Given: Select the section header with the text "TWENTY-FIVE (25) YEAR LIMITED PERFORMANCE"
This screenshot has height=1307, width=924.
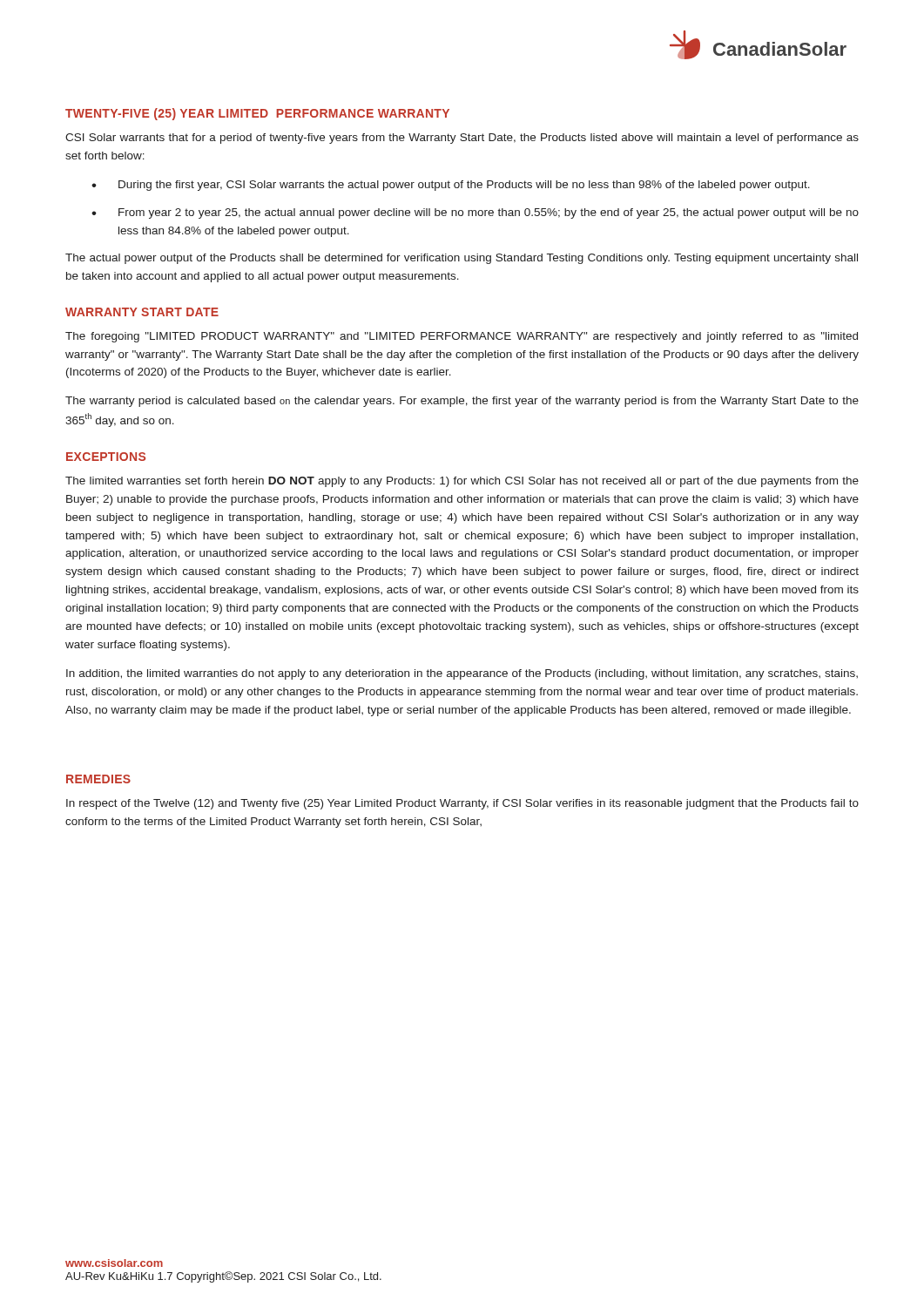Looking at the screenshot, I should [x=258, y=113].
